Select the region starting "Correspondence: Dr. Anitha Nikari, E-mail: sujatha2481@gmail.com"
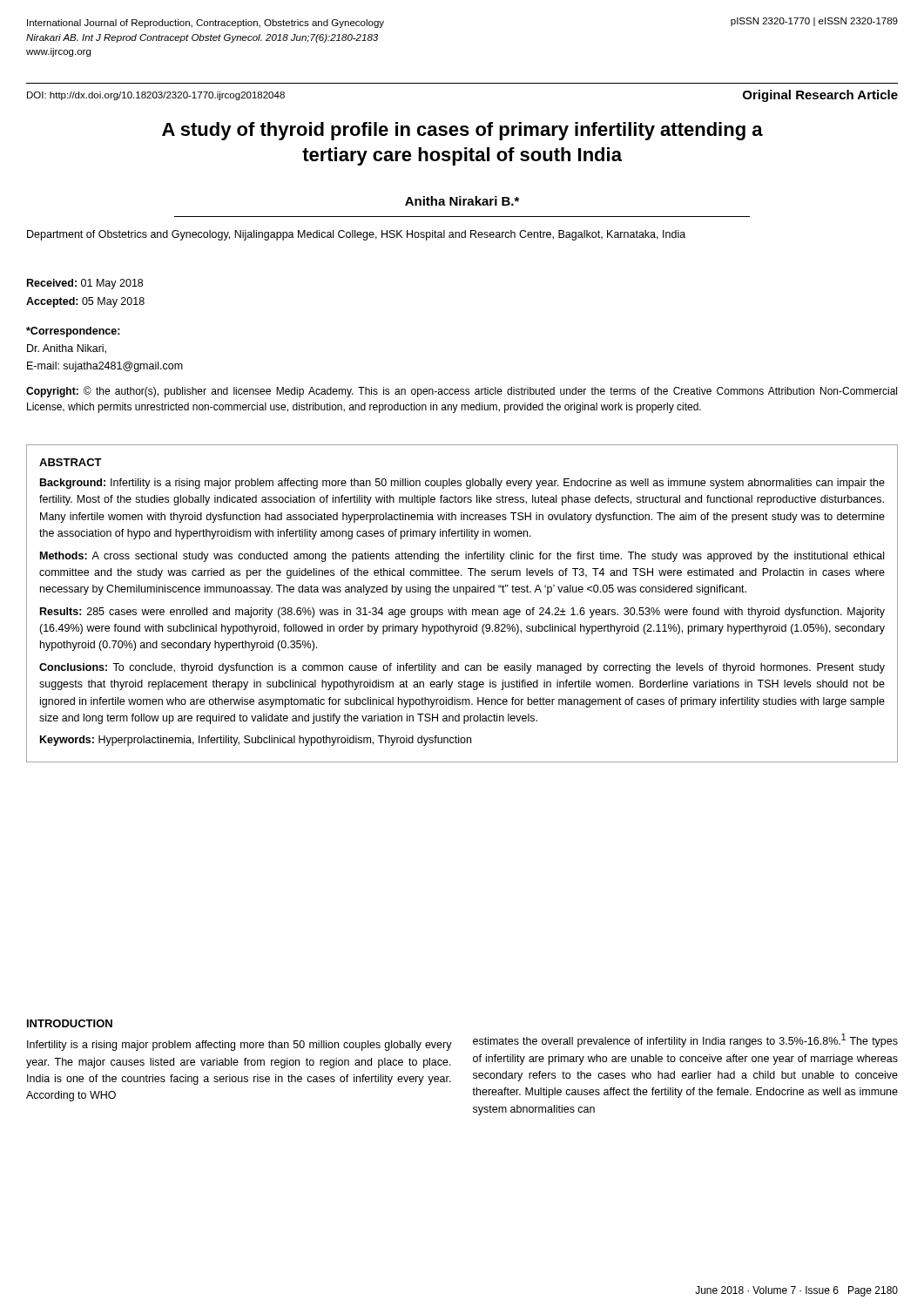This screenshot has width=924, height=1307. click(x=105, y=349)
